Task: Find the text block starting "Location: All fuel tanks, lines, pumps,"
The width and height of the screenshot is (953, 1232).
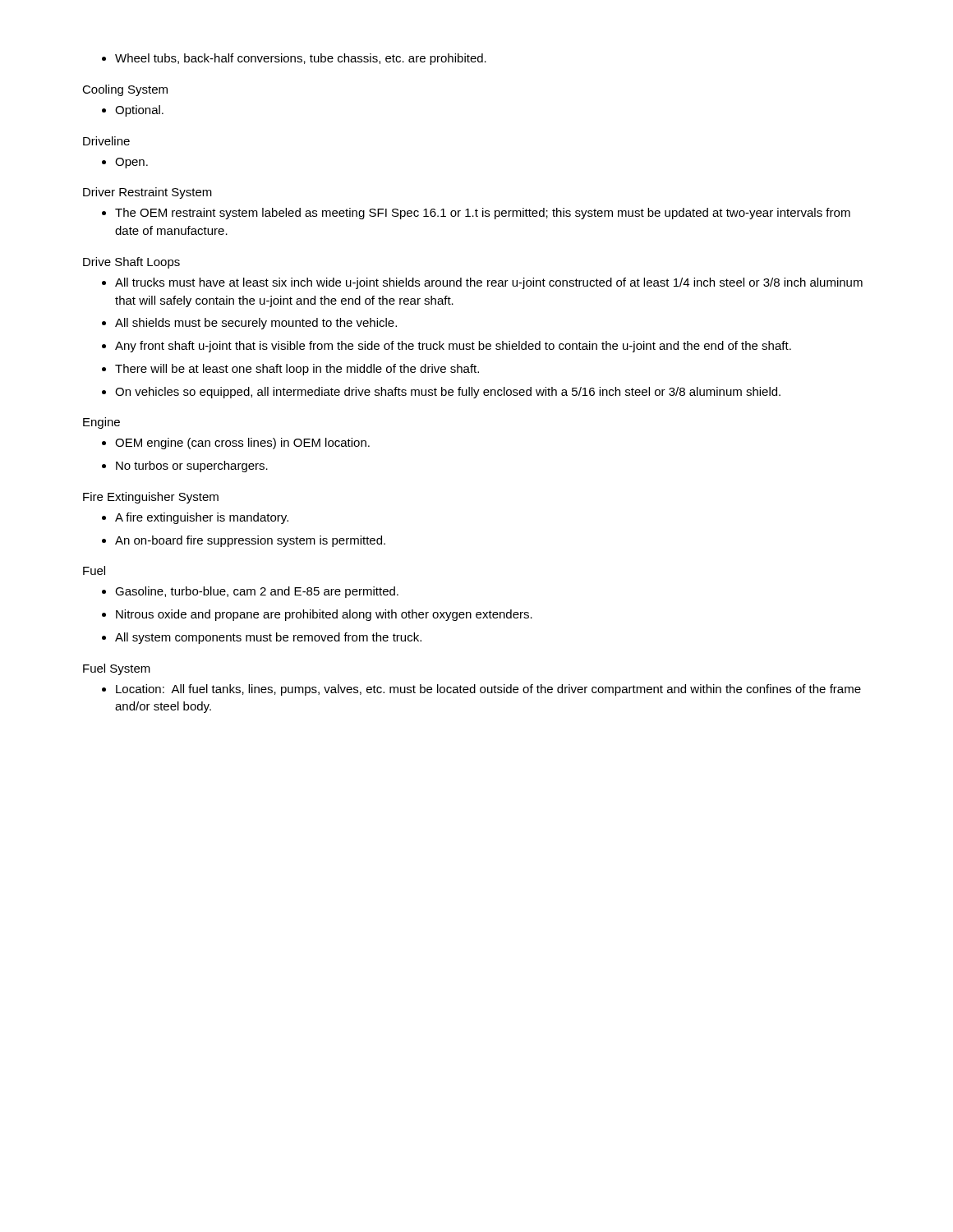Action: pyautogui.click(x=493, y=698)
